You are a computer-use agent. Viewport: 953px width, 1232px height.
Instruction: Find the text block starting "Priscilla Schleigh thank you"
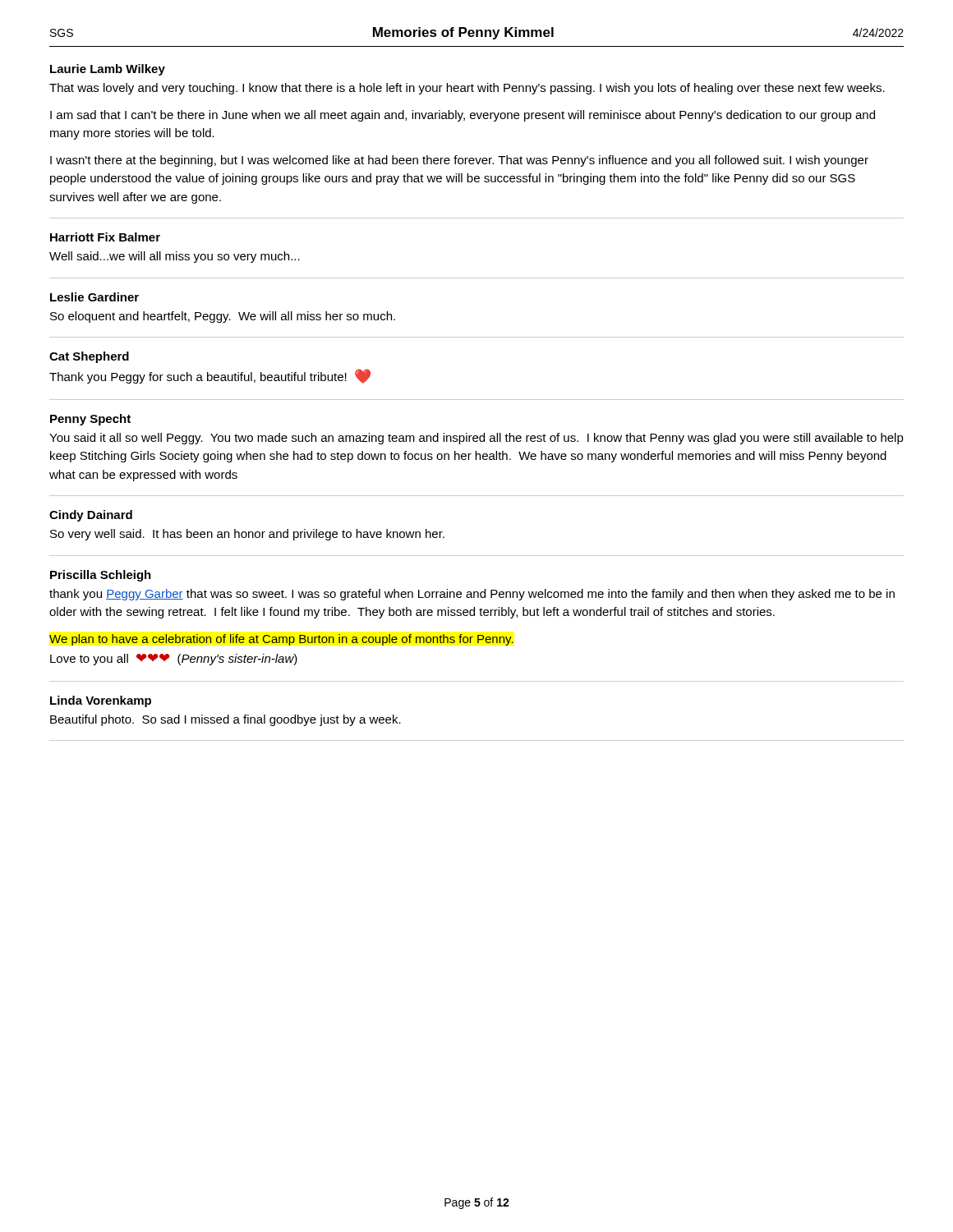pos(476,618)
